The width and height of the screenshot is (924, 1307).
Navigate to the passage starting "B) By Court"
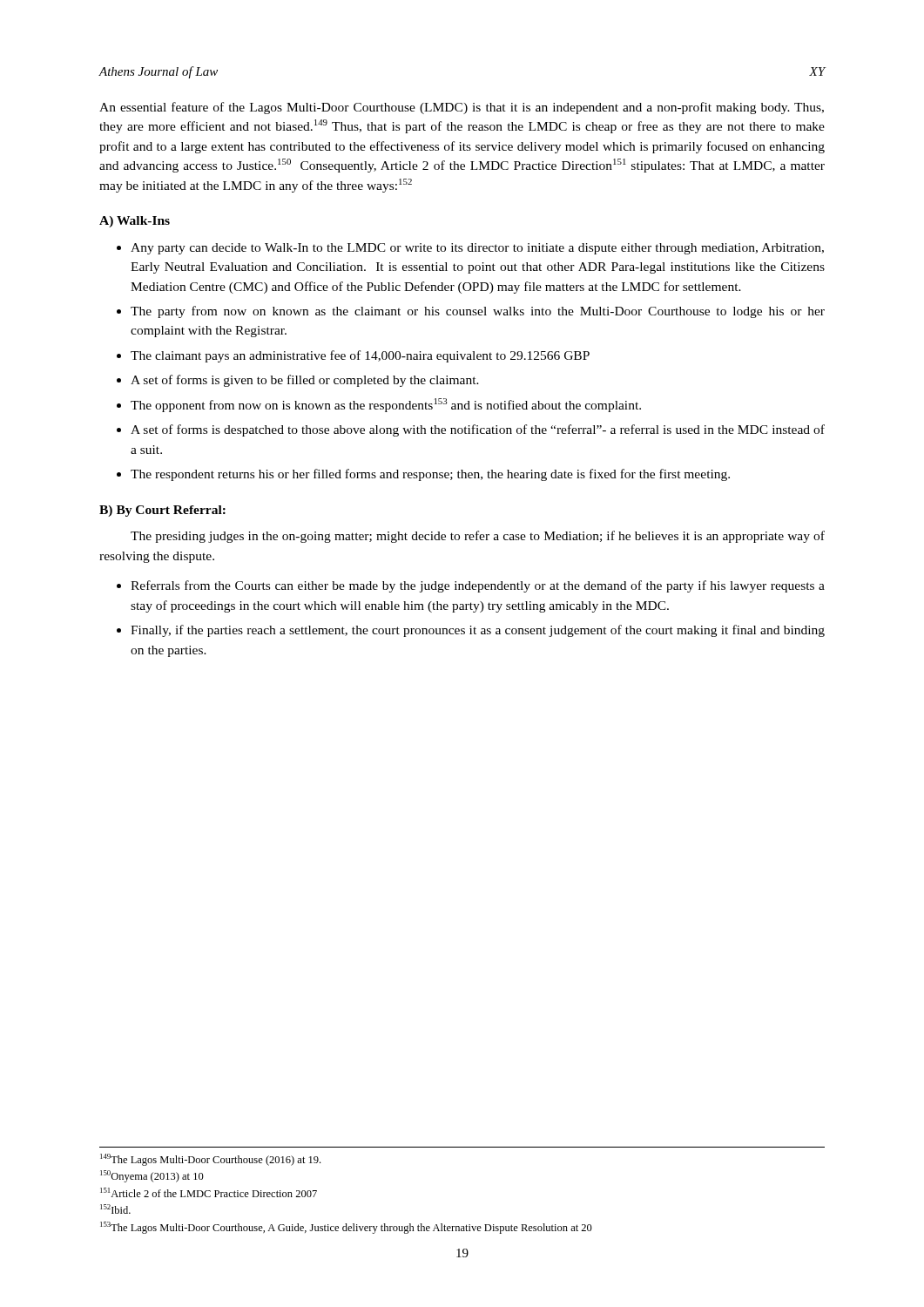tap(163, 509)
